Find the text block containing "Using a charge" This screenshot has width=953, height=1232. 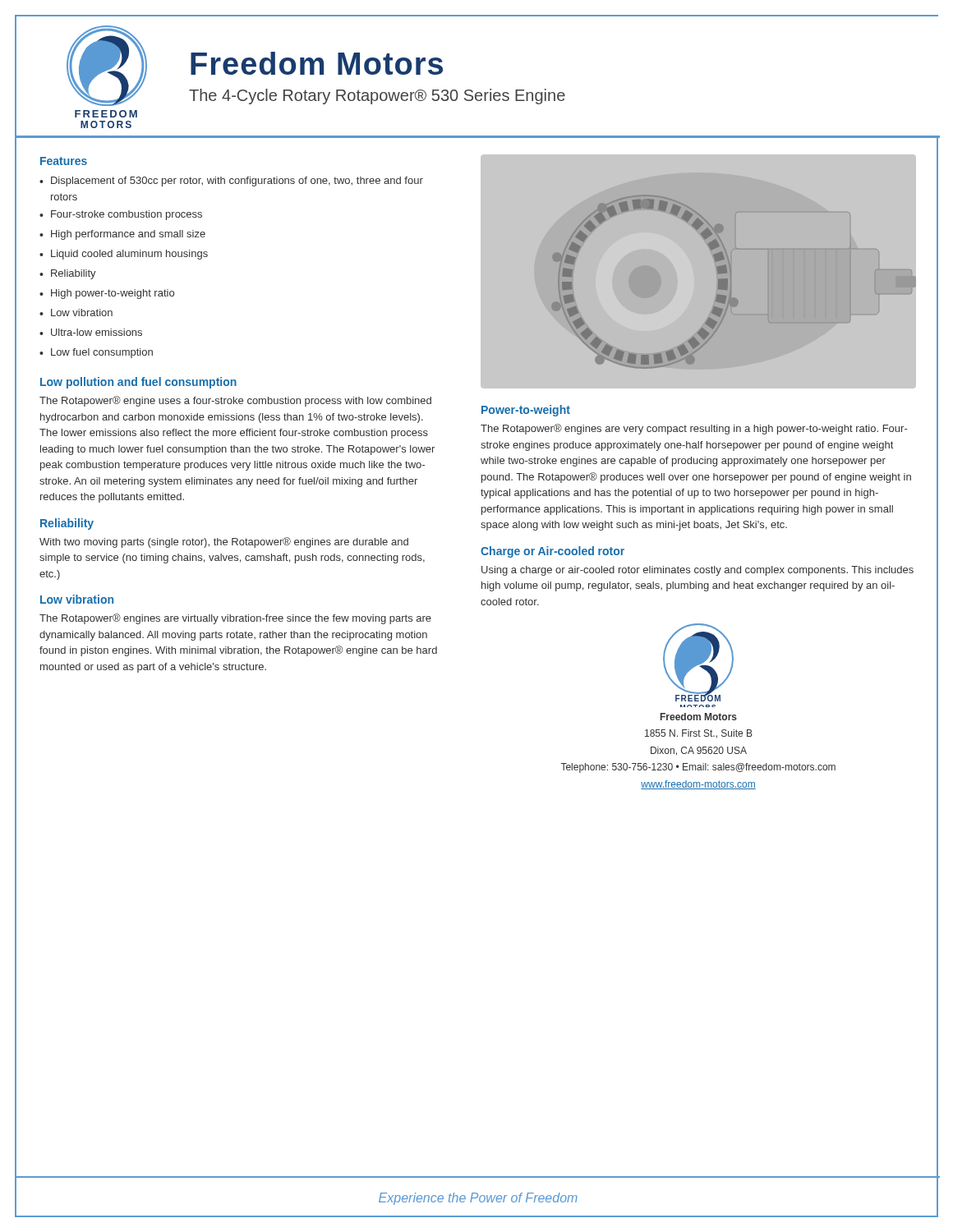[697, 585]
